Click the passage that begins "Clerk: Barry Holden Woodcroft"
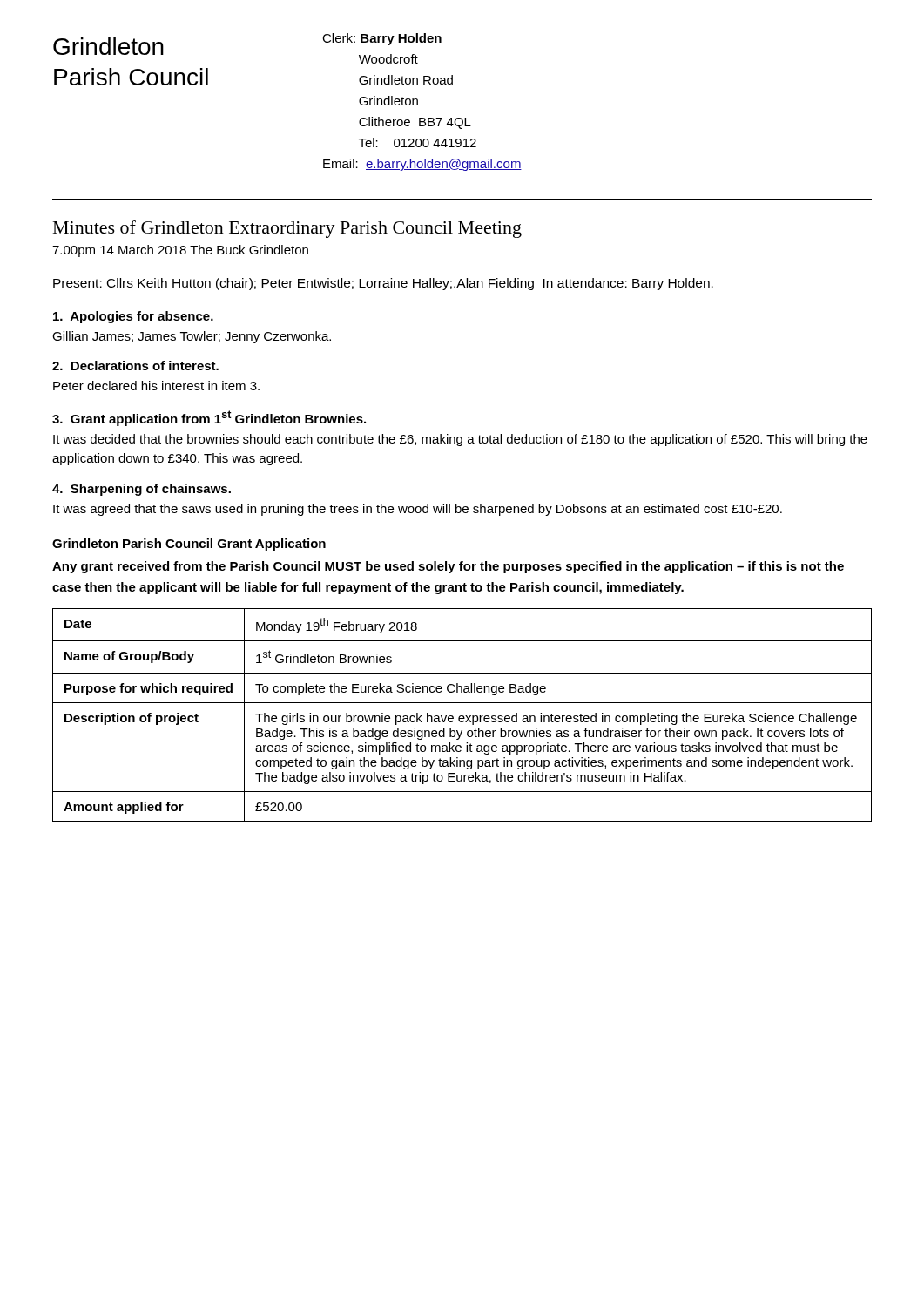The height and width of the screenshot is (1307, 924). pos(422,101)
